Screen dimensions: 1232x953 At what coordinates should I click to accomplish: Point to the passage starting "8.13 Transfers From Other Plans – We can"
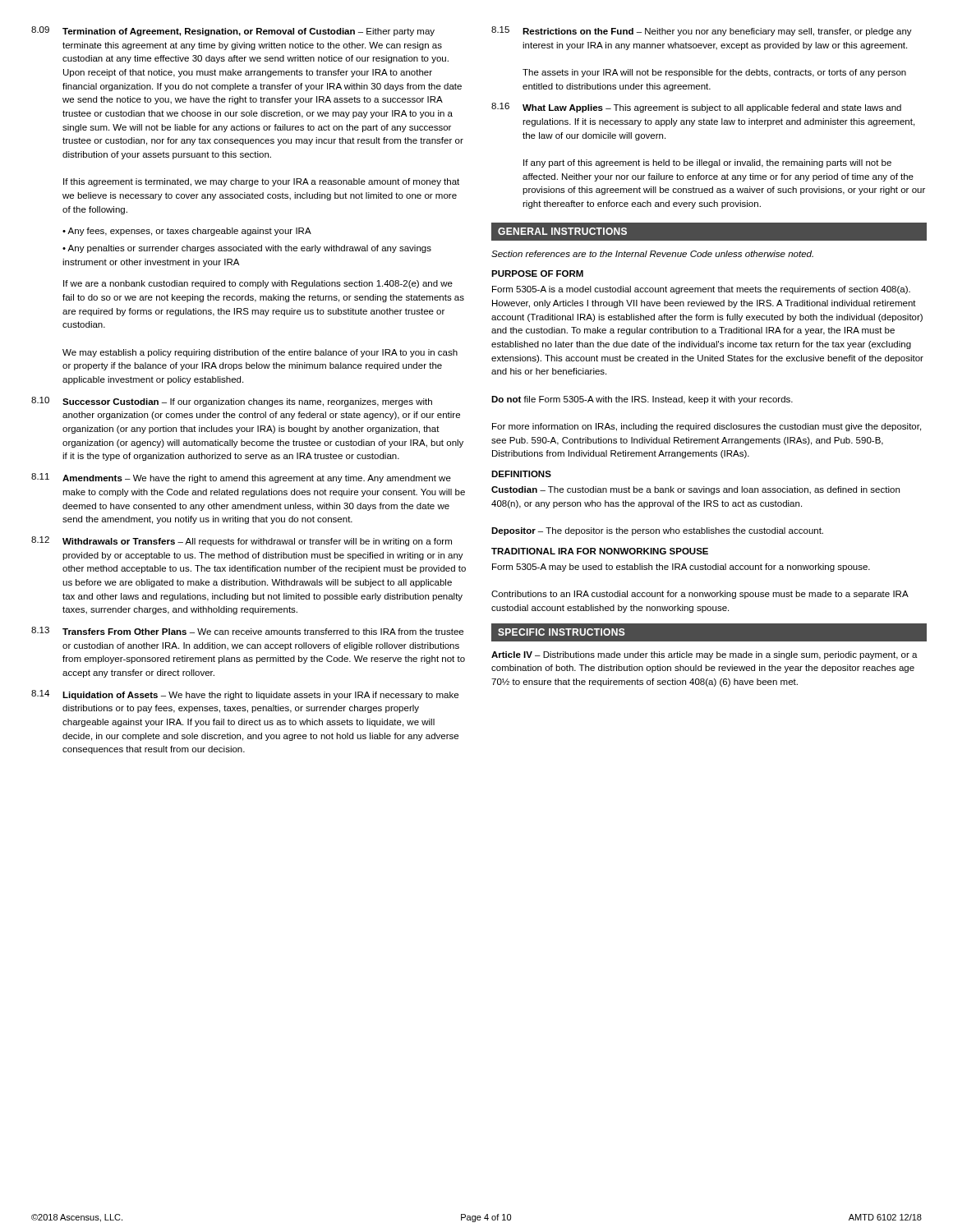[x=249, y=652]
